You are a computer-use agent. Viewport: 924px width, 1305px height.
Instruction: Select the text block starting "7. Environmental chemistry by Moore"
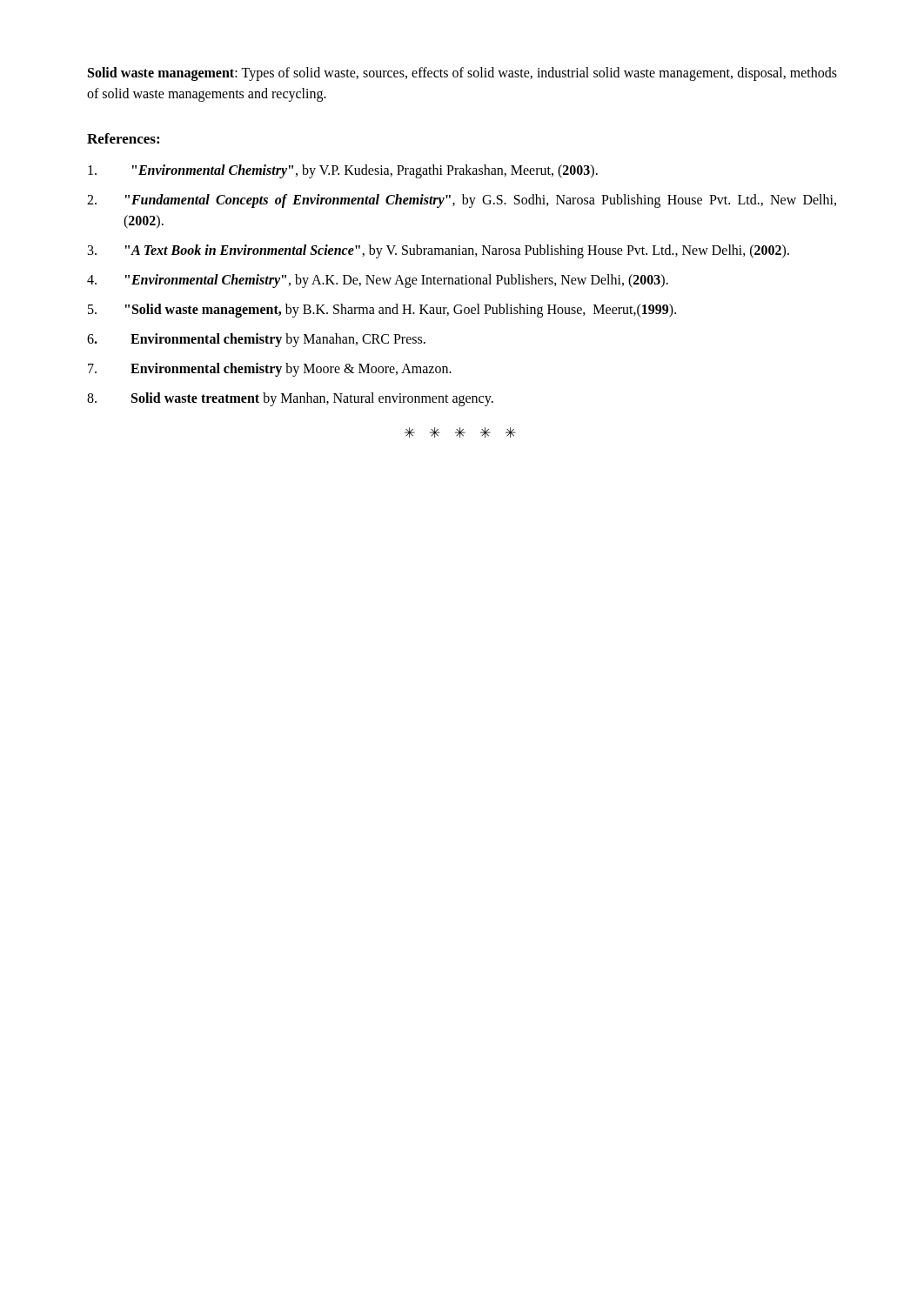point(462,369)
